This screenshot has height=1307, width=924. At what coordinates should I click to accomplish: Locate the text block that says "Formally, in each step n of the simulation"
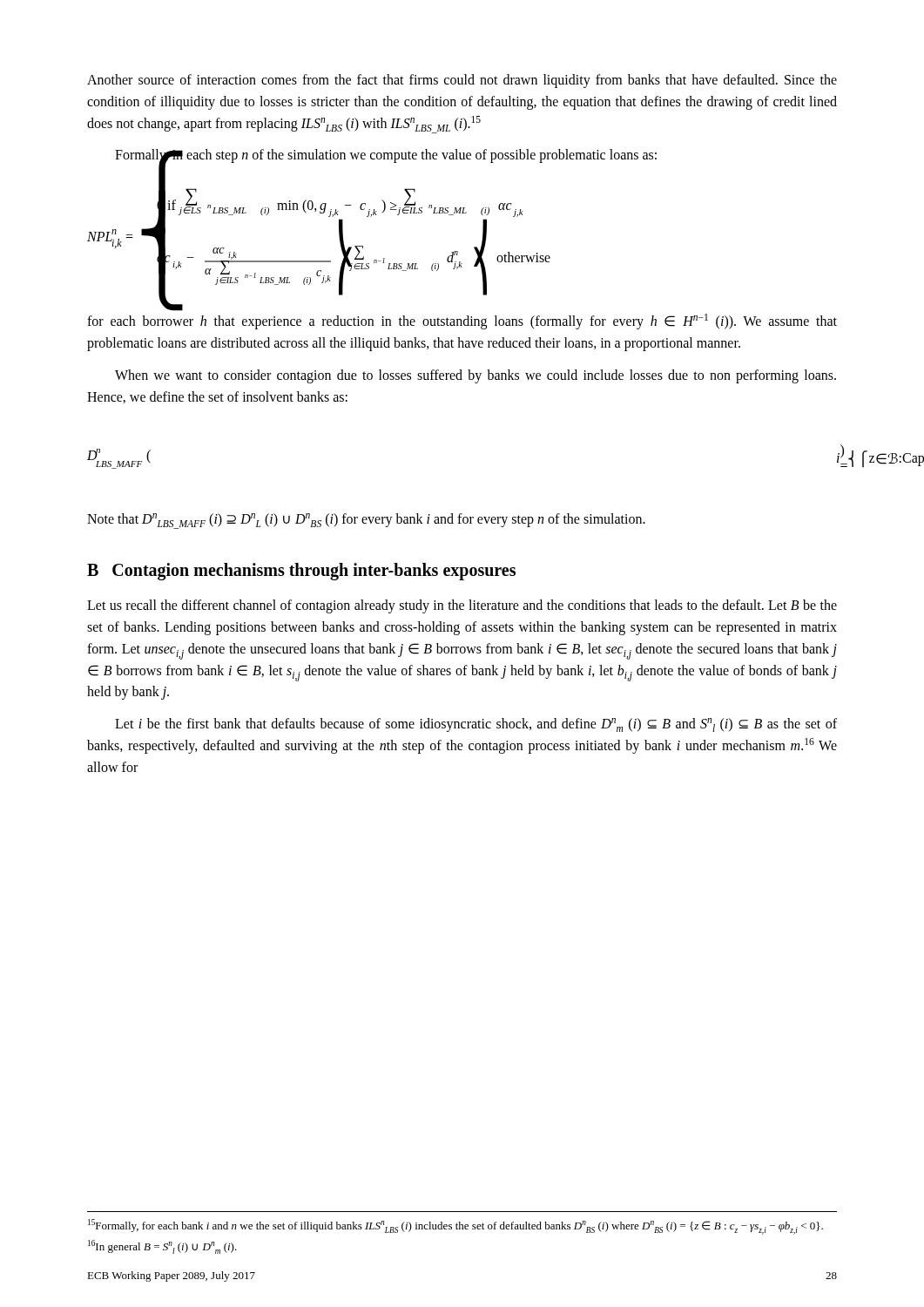coord(386,155)
